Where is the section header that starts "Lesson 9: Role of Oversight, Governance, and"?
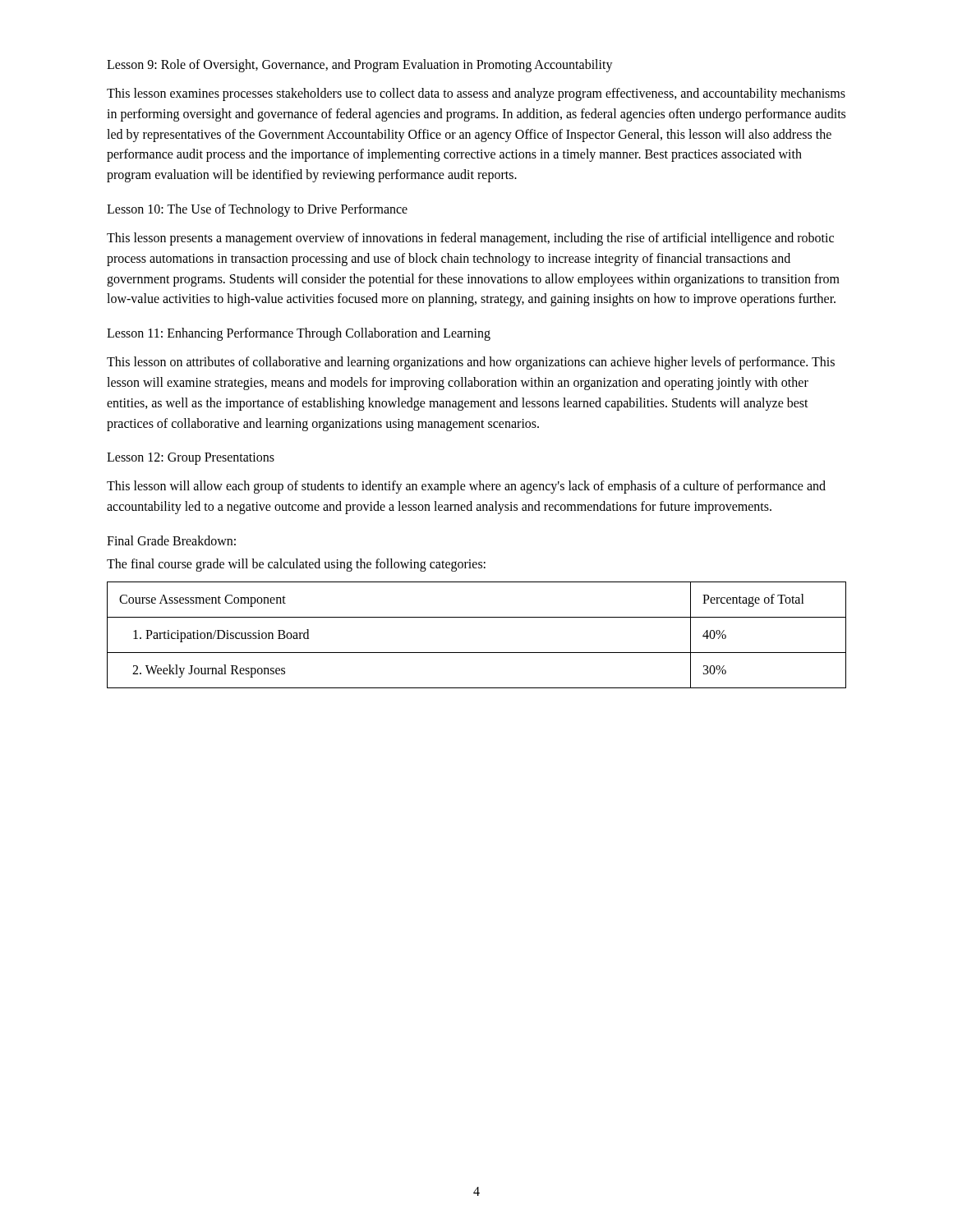This screenshot has width=953, height=1232. [360, 64]
